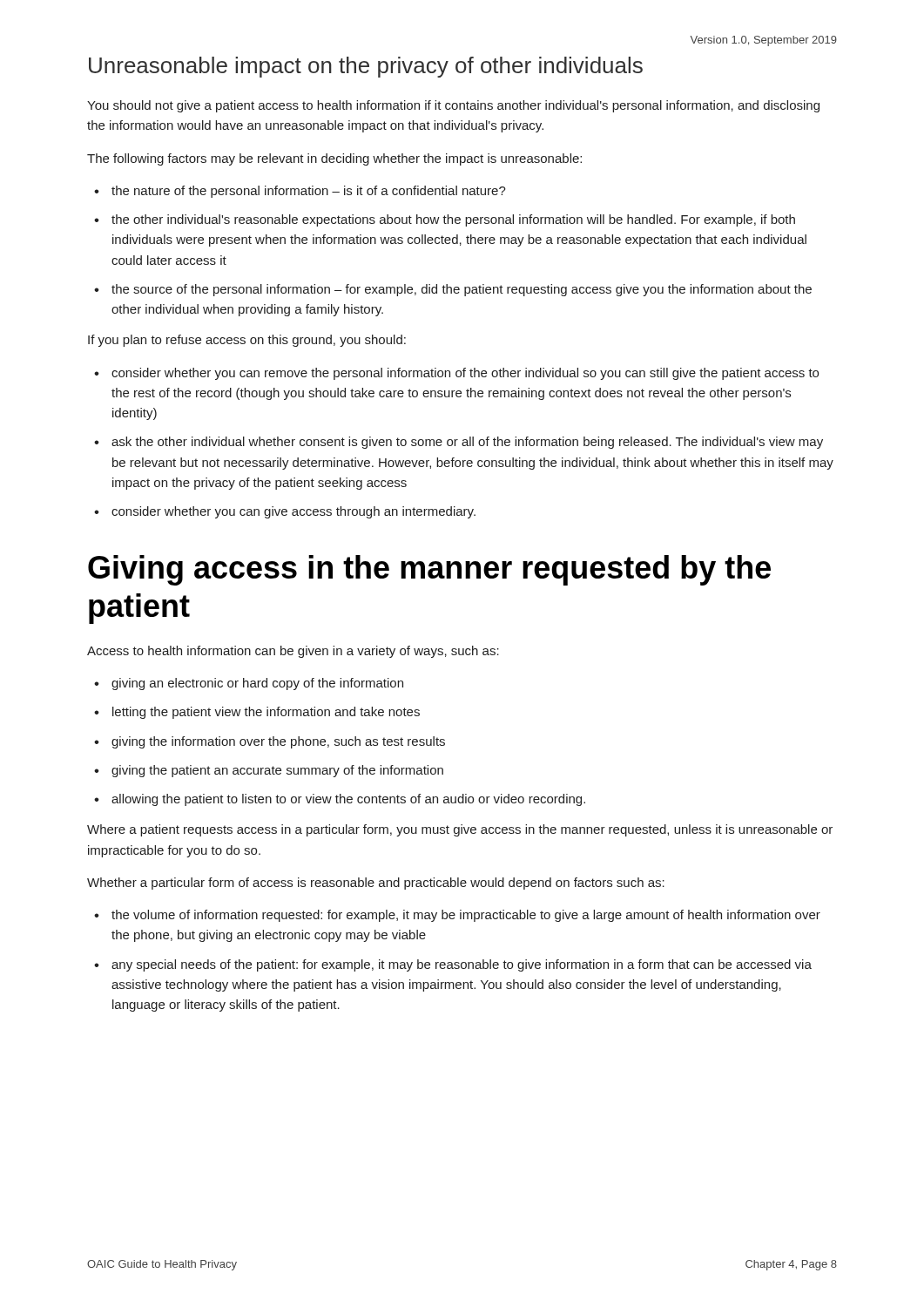Select the region starting "ask the other individual whether"
Screen dimensions: 1307x924
[472, 462]
